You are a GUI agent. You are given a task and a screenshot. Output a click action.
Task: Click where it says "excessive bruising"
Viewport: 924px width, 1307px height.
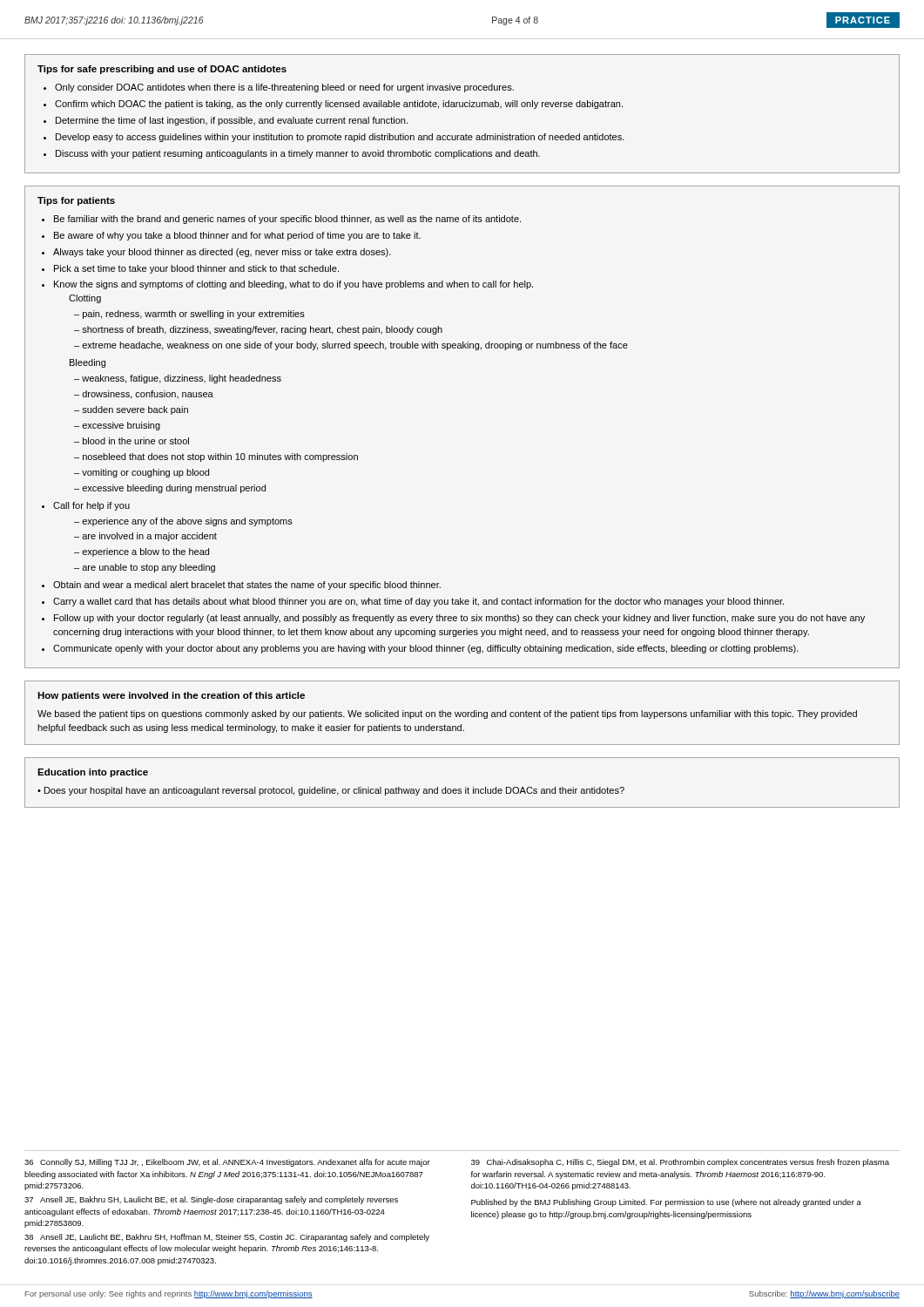(x=121, y=425)
